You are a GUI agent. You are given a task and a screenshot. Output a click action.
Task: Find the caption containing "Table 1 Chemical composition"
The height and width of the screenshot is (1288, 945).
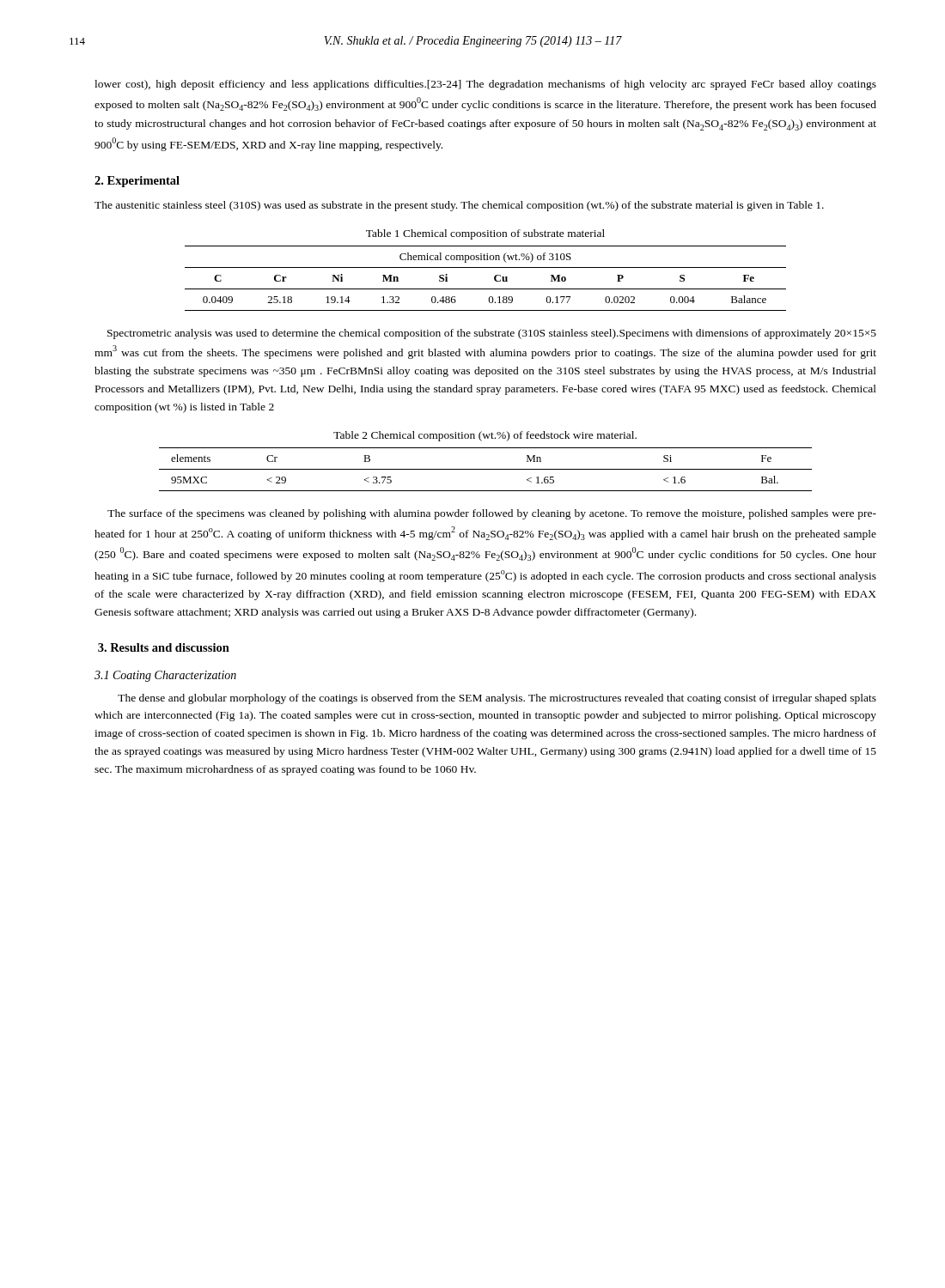click(x=485, y=233)
